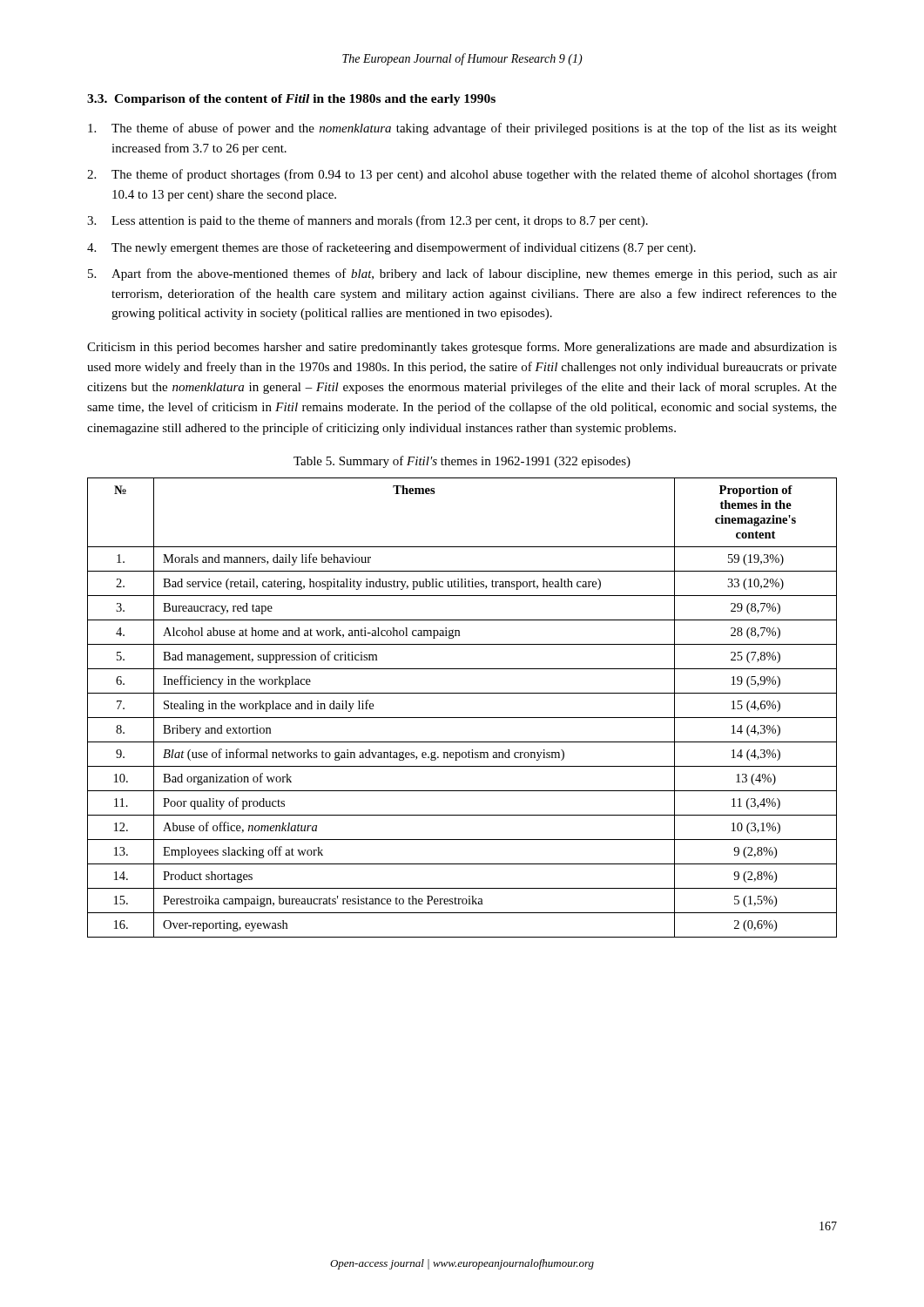The image size is (924, 1307).
Task: Navigate to the text starting "5. Apart from the above-mentioned themes of"
Action: click(x=462, y=293)
